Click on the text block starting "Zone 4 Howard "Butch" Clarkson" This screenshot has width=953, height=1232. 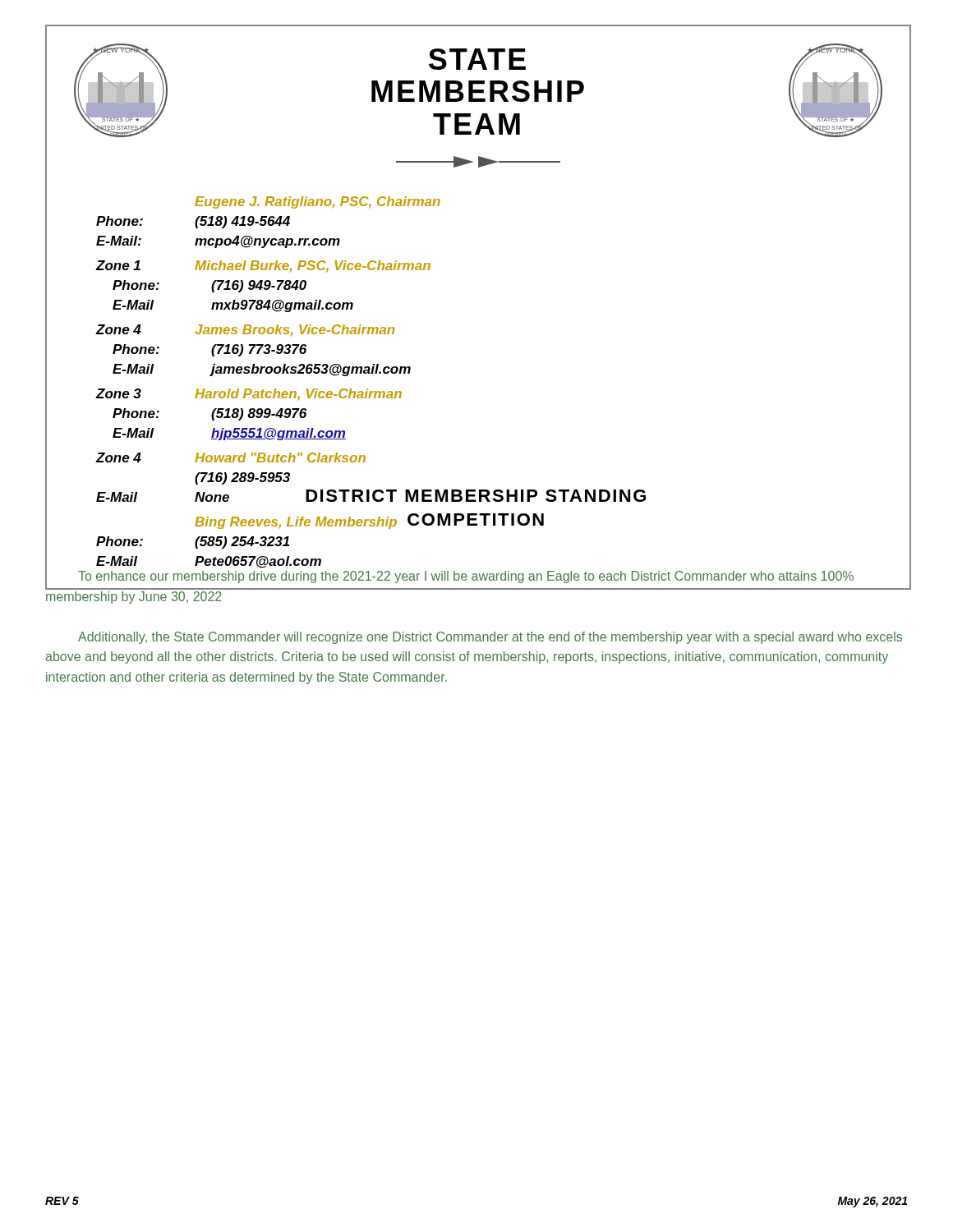click(x=231, y=458)
